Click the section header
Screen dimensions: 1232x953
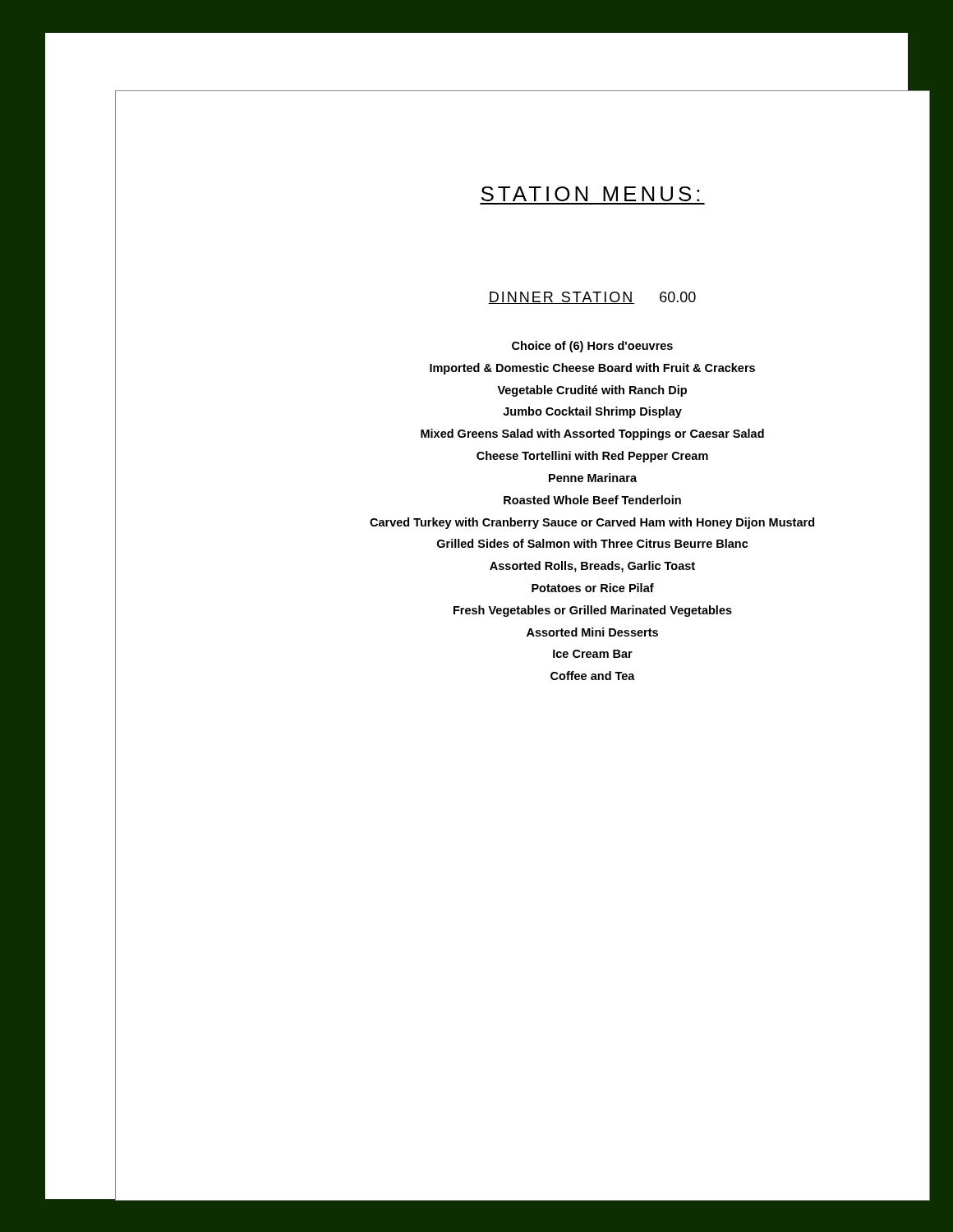(592, 298)
